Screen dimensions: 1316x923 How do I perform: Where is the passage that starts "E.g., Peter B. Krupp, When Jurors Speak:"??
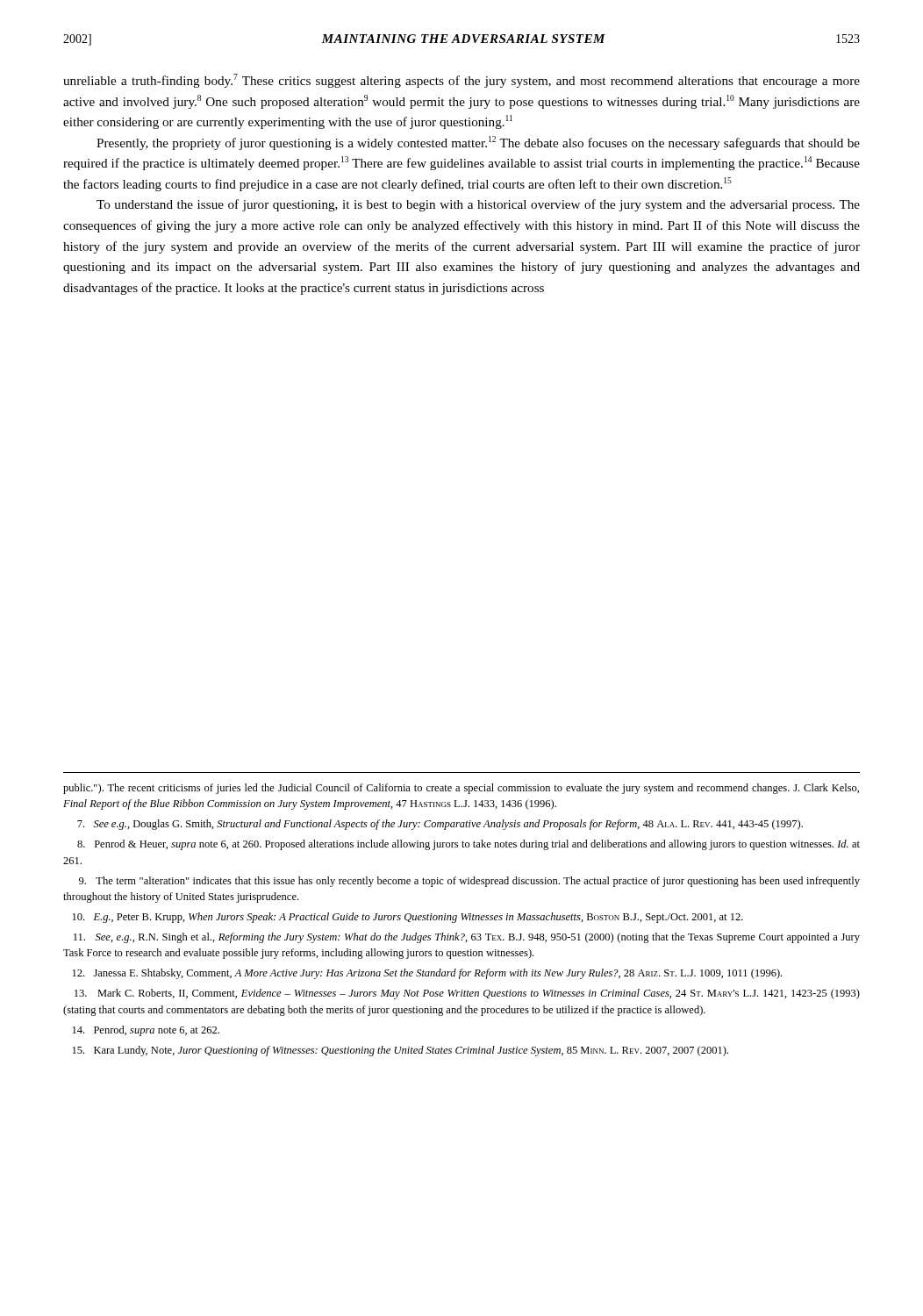pos(403,917)
